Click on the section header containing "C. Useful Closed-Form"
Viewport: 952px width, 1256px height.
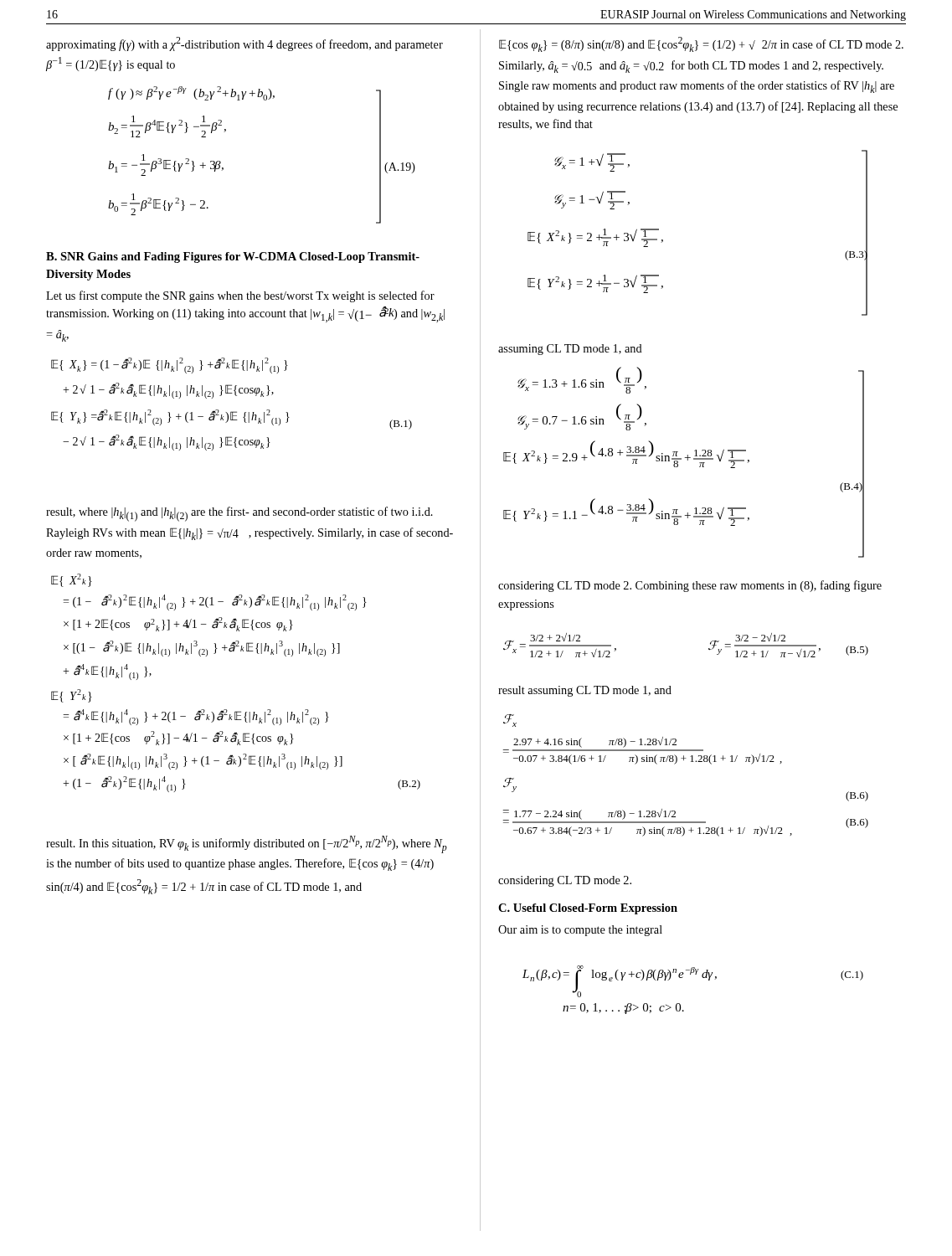click(588, 908)
